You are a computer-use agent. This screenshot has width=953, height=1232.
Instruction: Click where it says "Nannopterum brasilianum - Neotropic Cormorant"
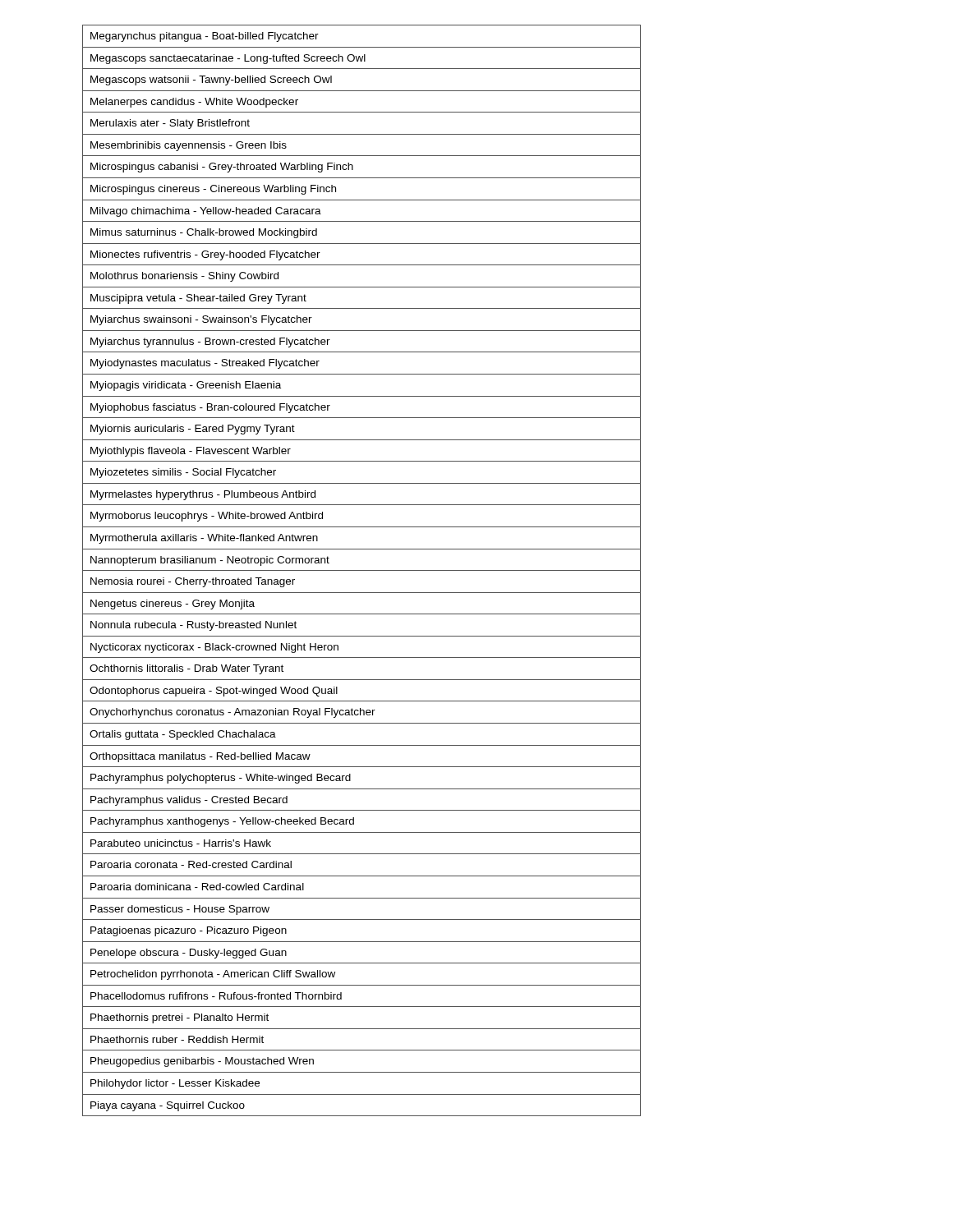(209, 559)
